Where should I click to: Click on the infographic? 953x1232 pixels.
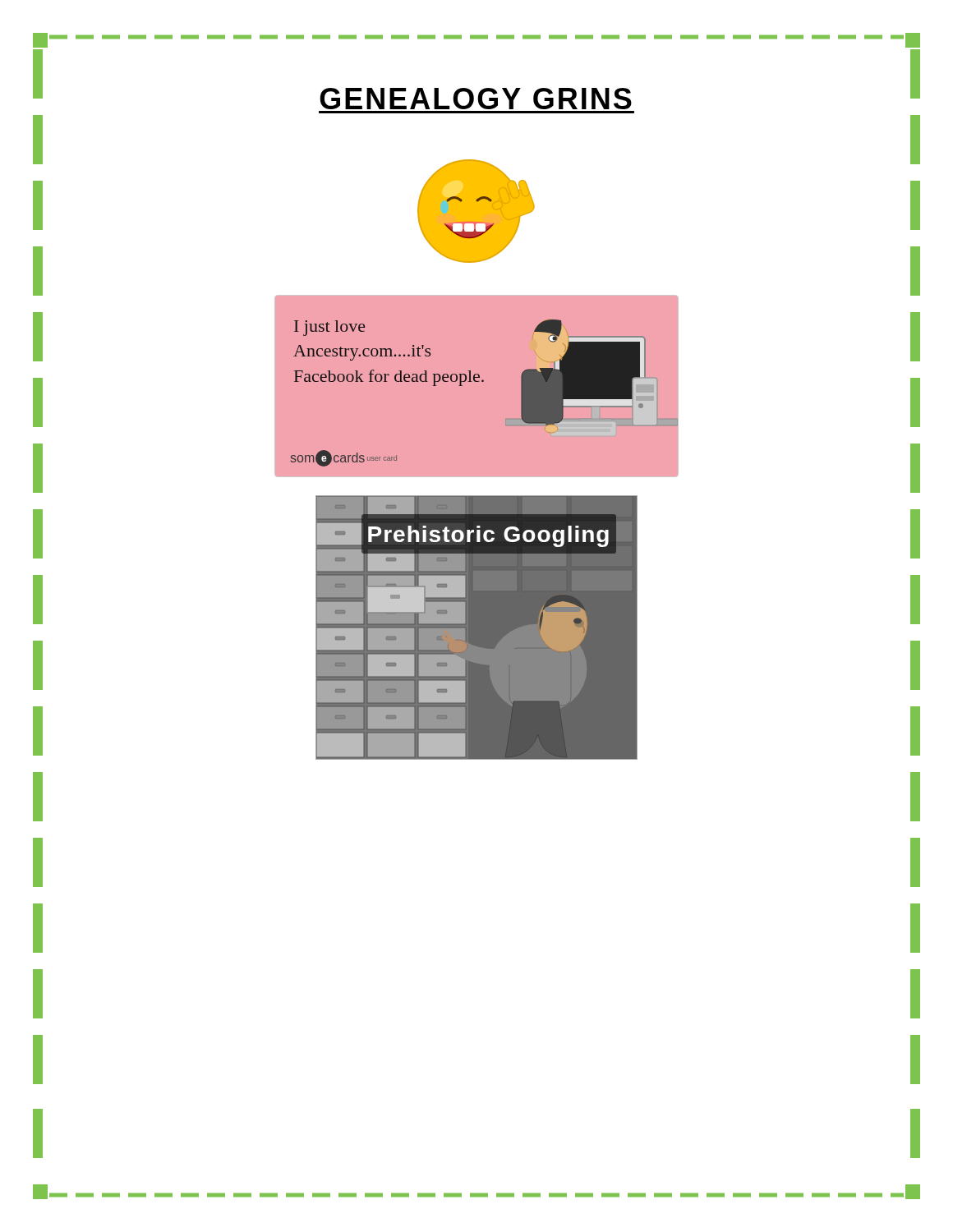click(x=476, y=386)
